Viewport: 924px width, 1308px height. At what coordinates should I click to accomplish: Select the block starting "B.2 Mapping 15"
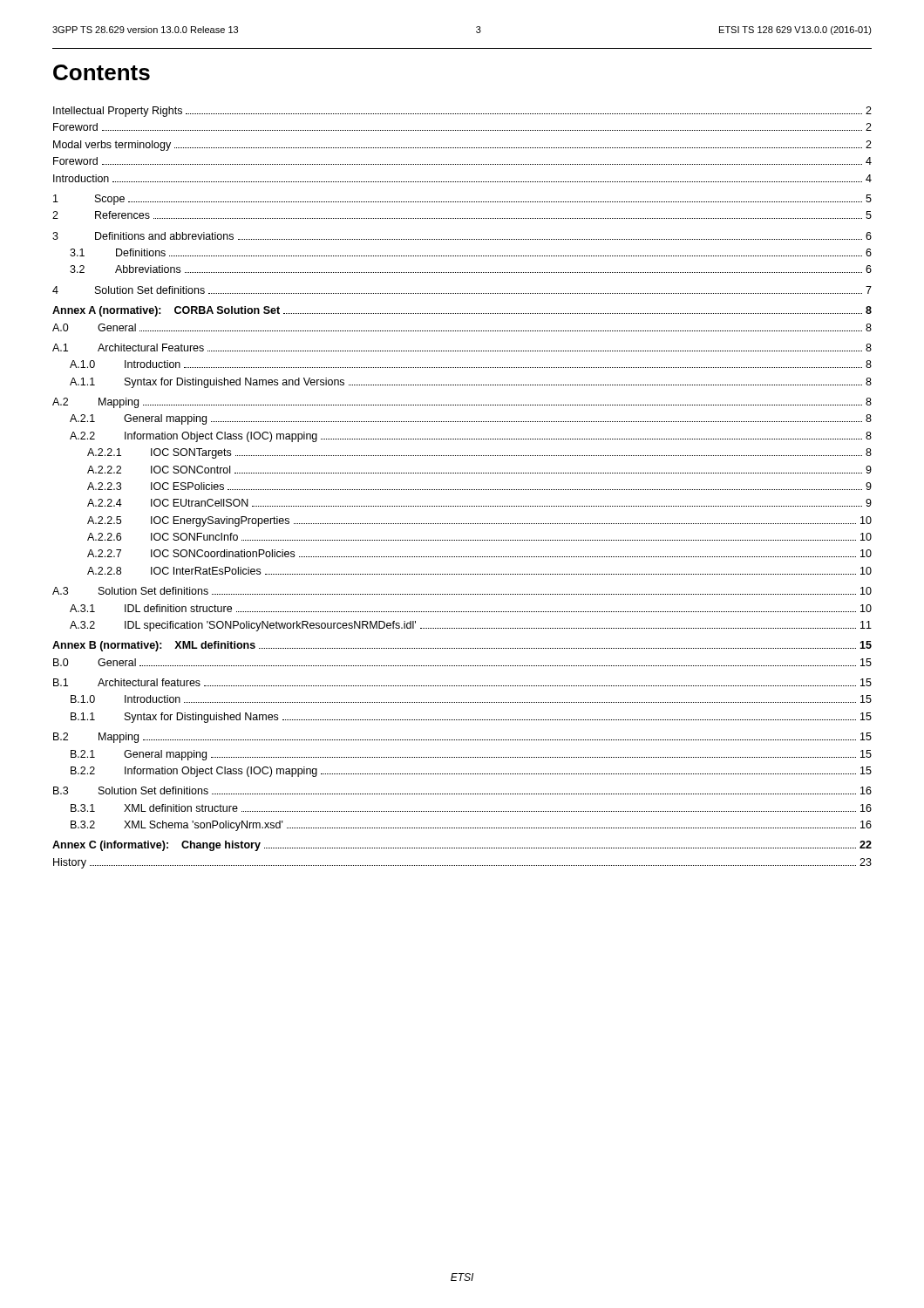[462, 738]
